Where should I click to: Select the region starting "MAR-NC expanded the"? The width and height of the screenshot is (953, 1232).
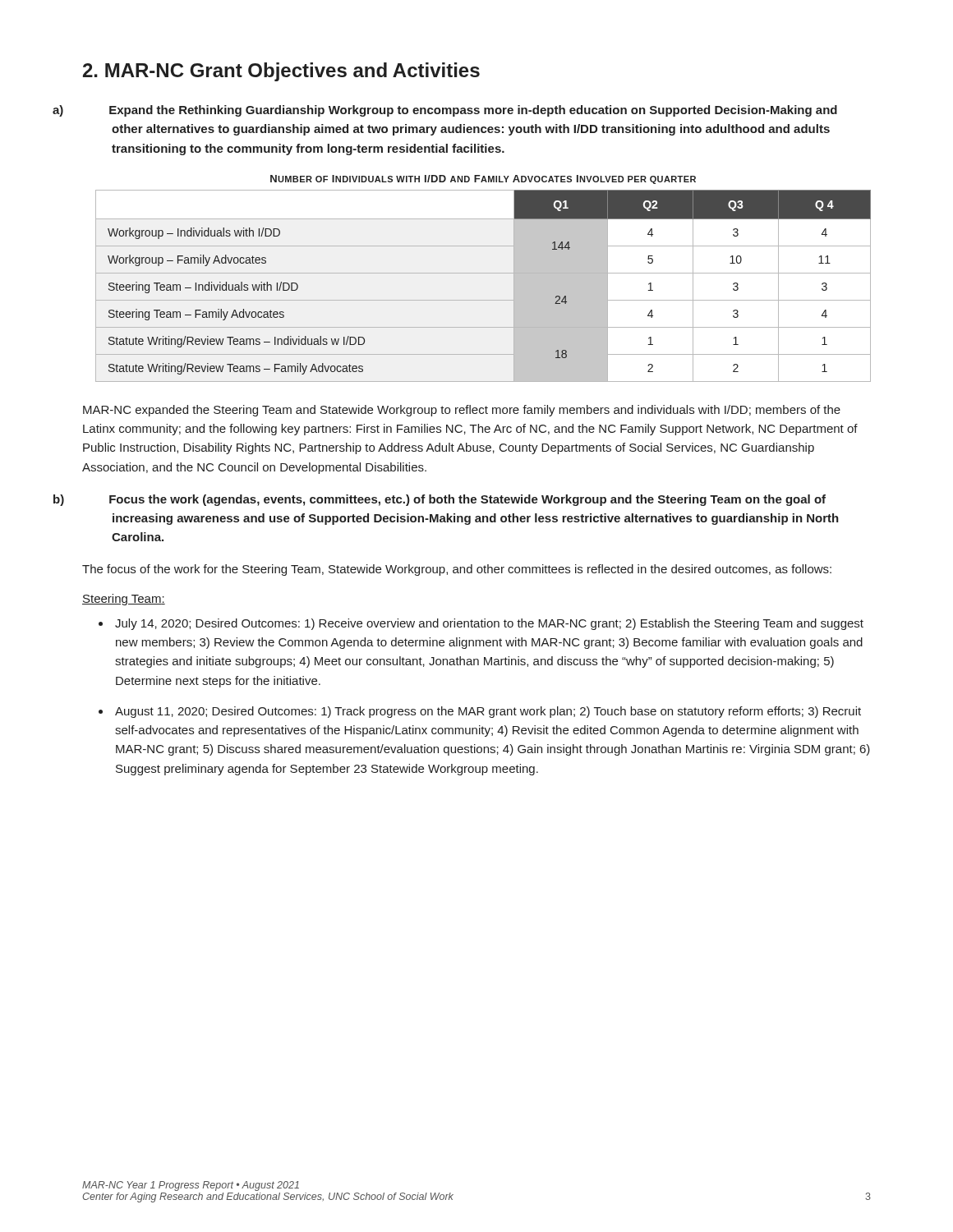pos(476,438)
